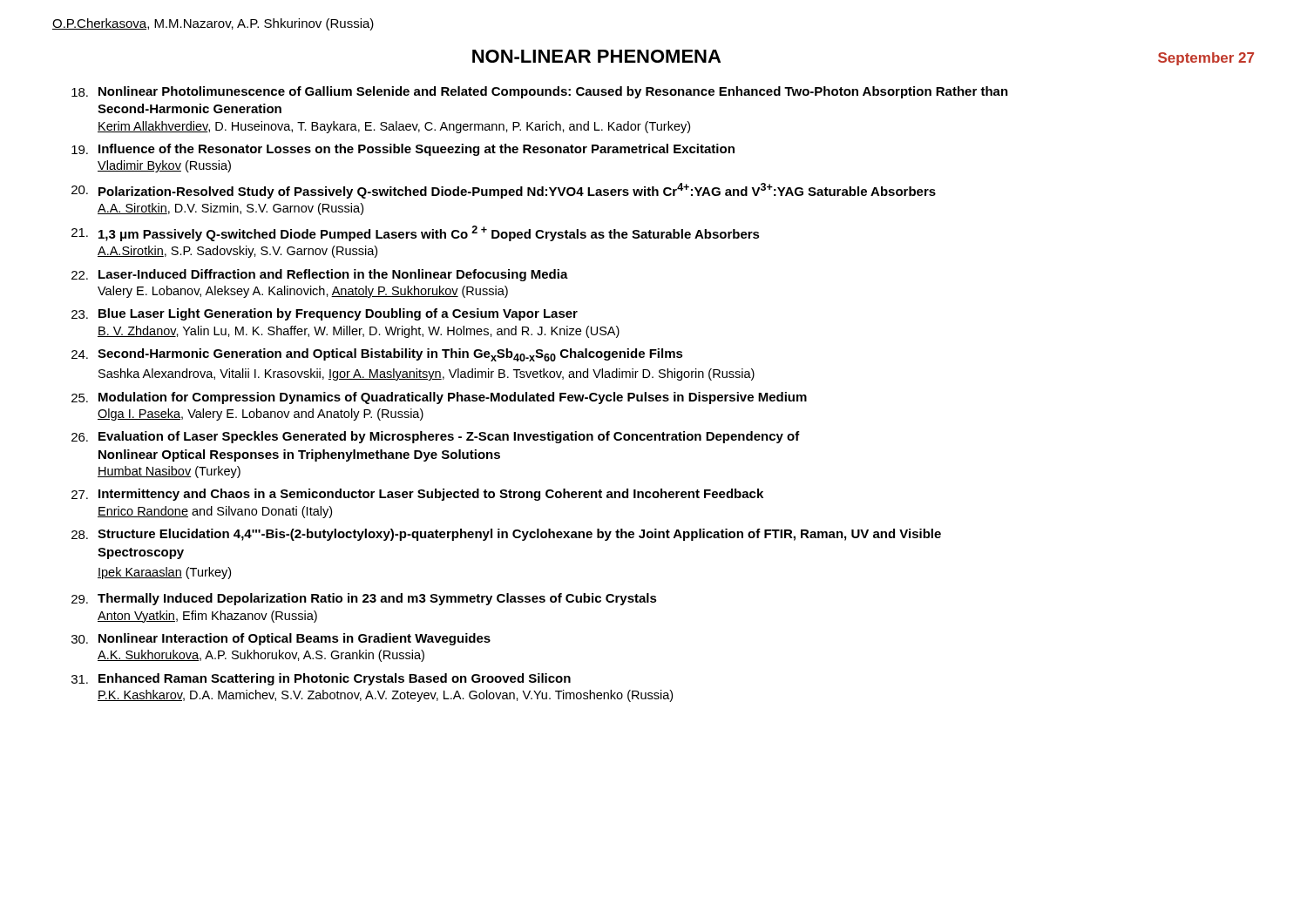Screen dimensions: 924x1307
Task: Click on the text block starting "29. Thermally Induced Depolarization"
Action: click(654, 607)
